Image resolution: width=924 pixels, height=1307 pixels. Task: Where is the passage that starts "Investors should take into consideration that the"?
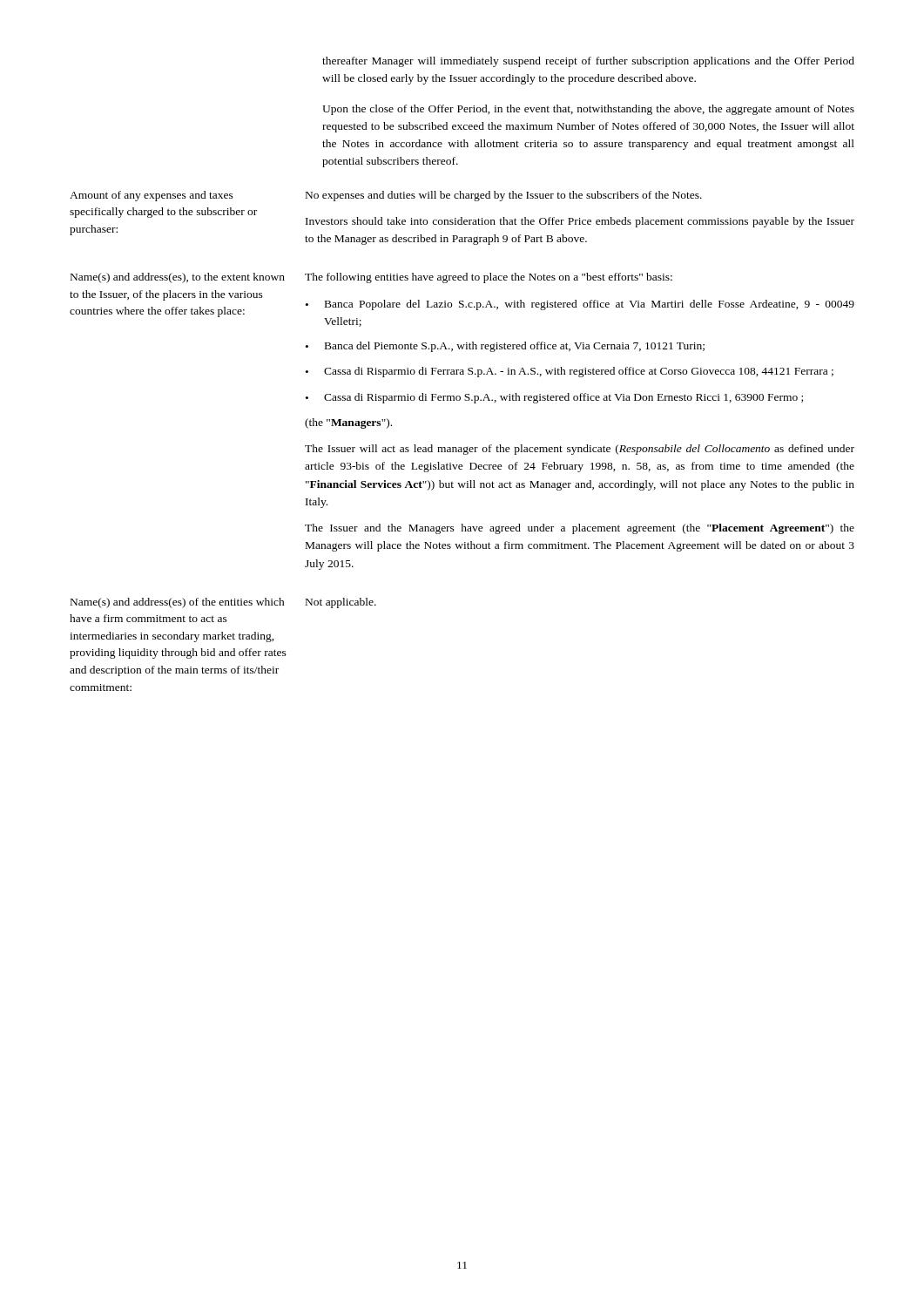(580, 229)
